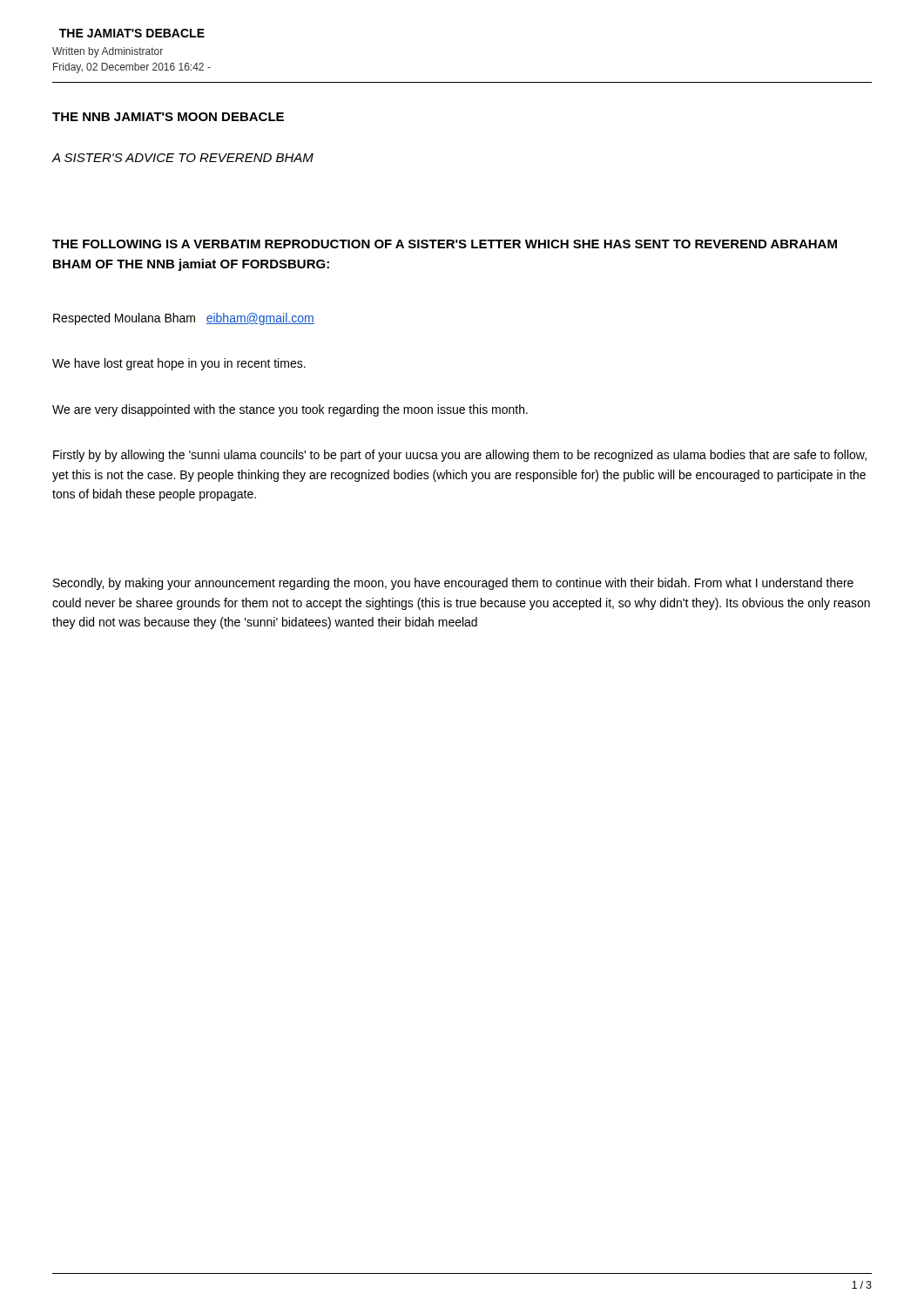Screen dimensions: 1307x924
Task: Point to the text block starting "THE FOLLOWING IS A VERBATIM REPRODUCTION OF"
Action: pyautogui.click(x=445, y=253)
